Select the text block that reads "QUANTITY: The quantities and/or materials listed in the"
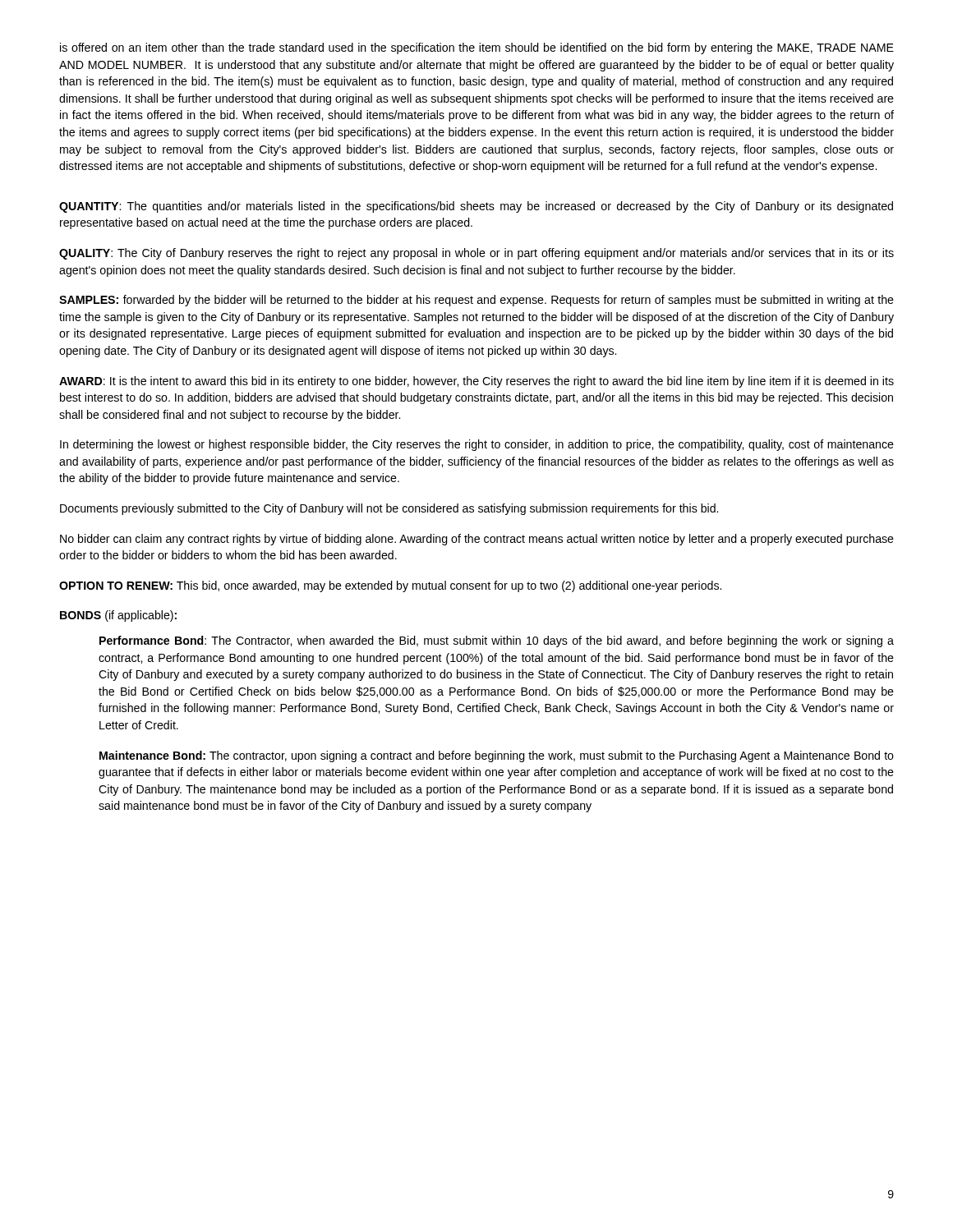The image size is (953, 1232). [x=476, y=214]
